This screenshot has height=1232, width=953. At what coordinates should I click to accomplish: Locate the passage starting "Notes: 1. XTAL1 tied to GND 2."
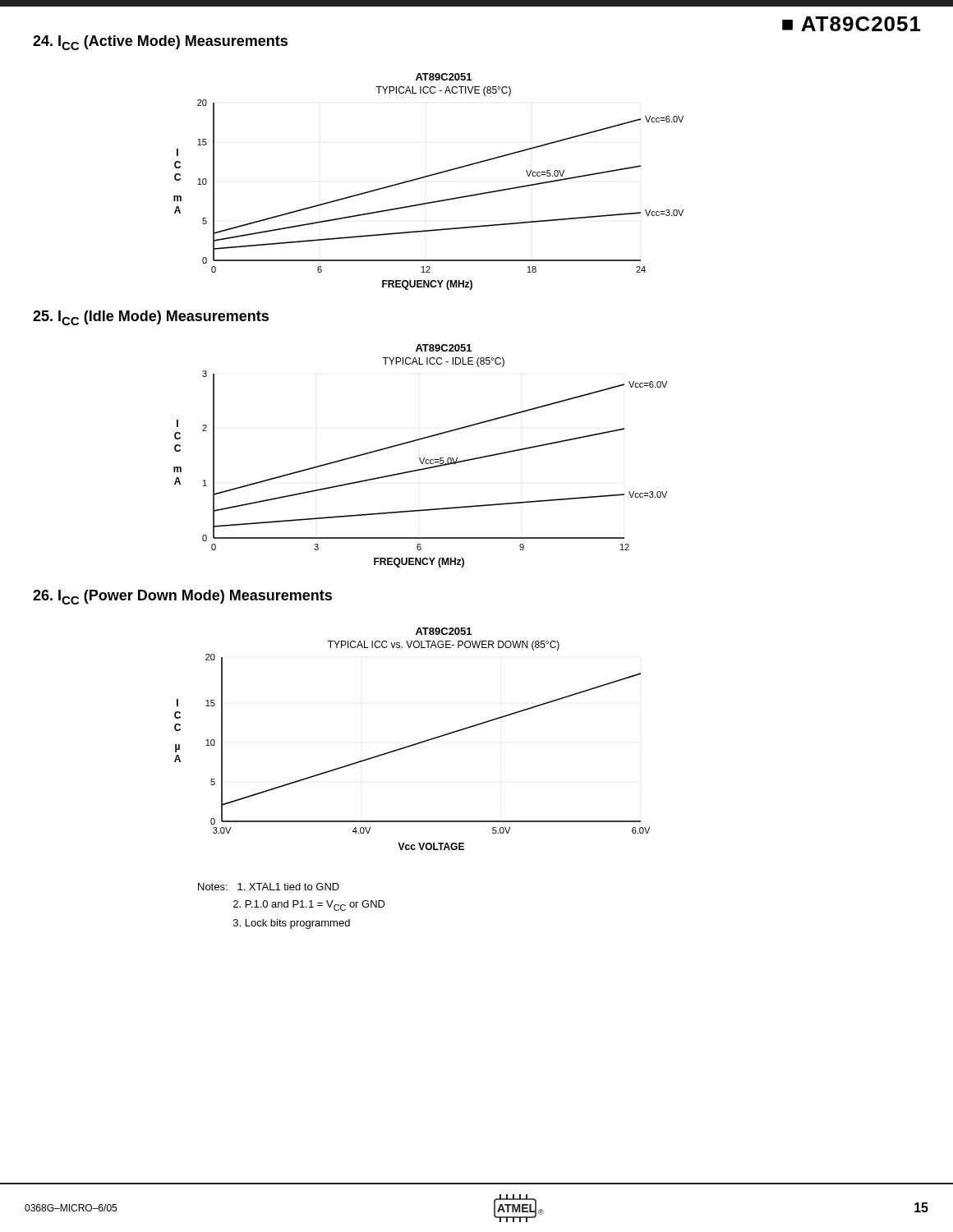pyautogui.click(x=291, y=905)
